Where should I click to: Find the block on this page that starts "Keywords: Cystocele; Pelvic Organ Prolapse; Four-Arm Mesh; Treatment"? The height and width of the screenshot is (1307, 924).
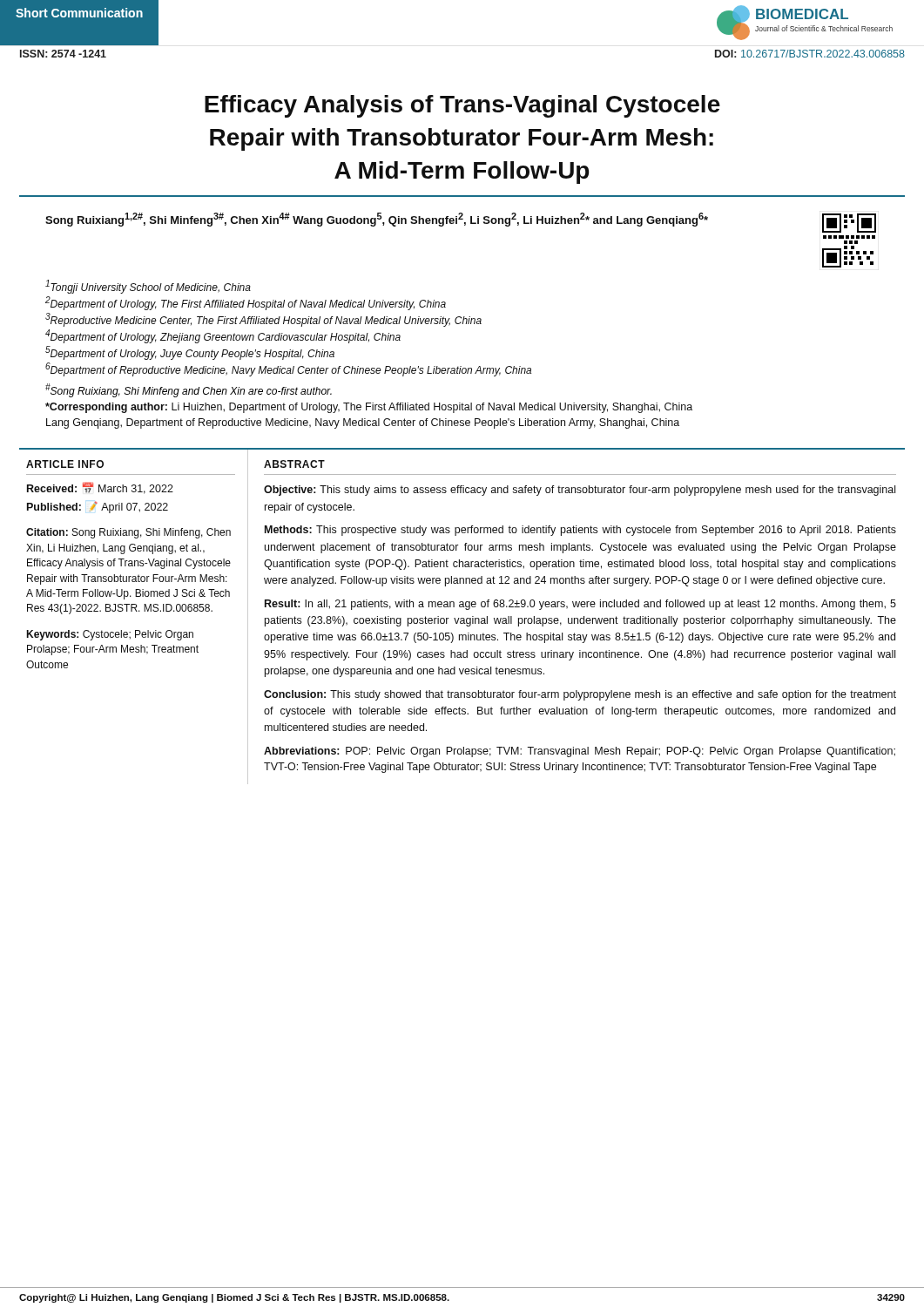112,649
